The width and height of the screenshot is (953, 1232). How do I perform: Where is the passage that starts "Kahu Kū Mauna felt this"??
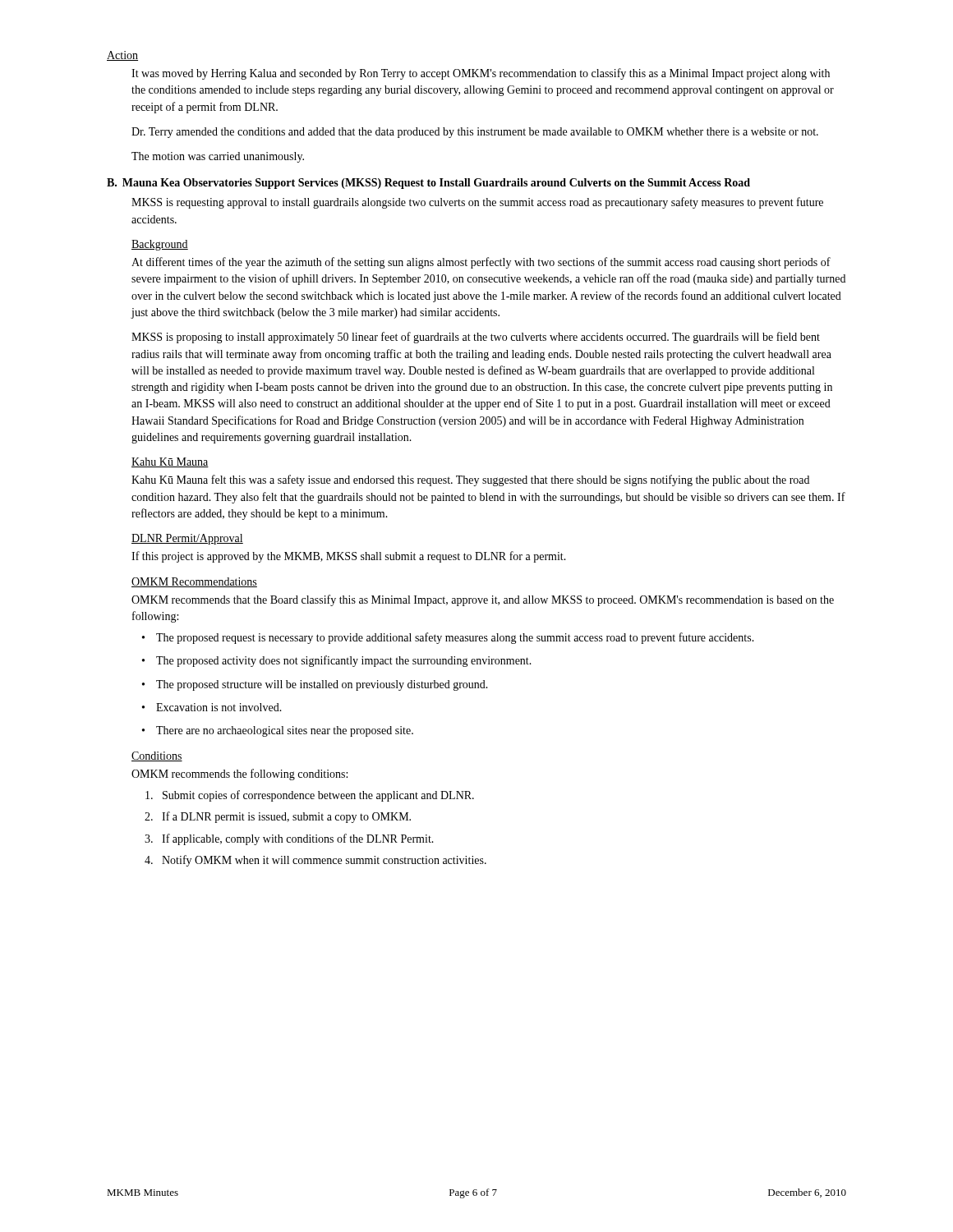[489, 498]
